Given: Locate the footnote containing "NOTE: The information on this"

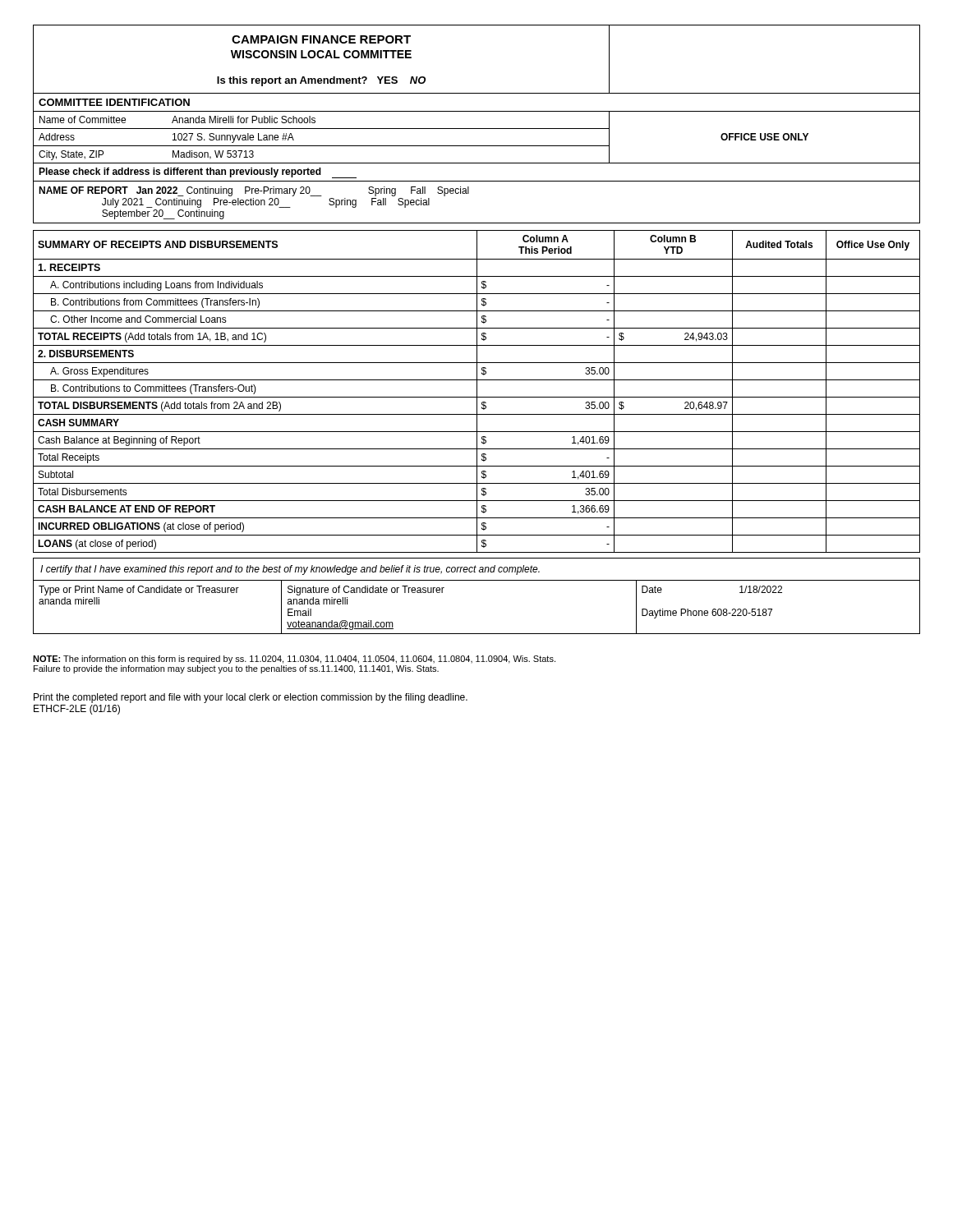Looking at the screenshot, I should (x=295, y=664).
